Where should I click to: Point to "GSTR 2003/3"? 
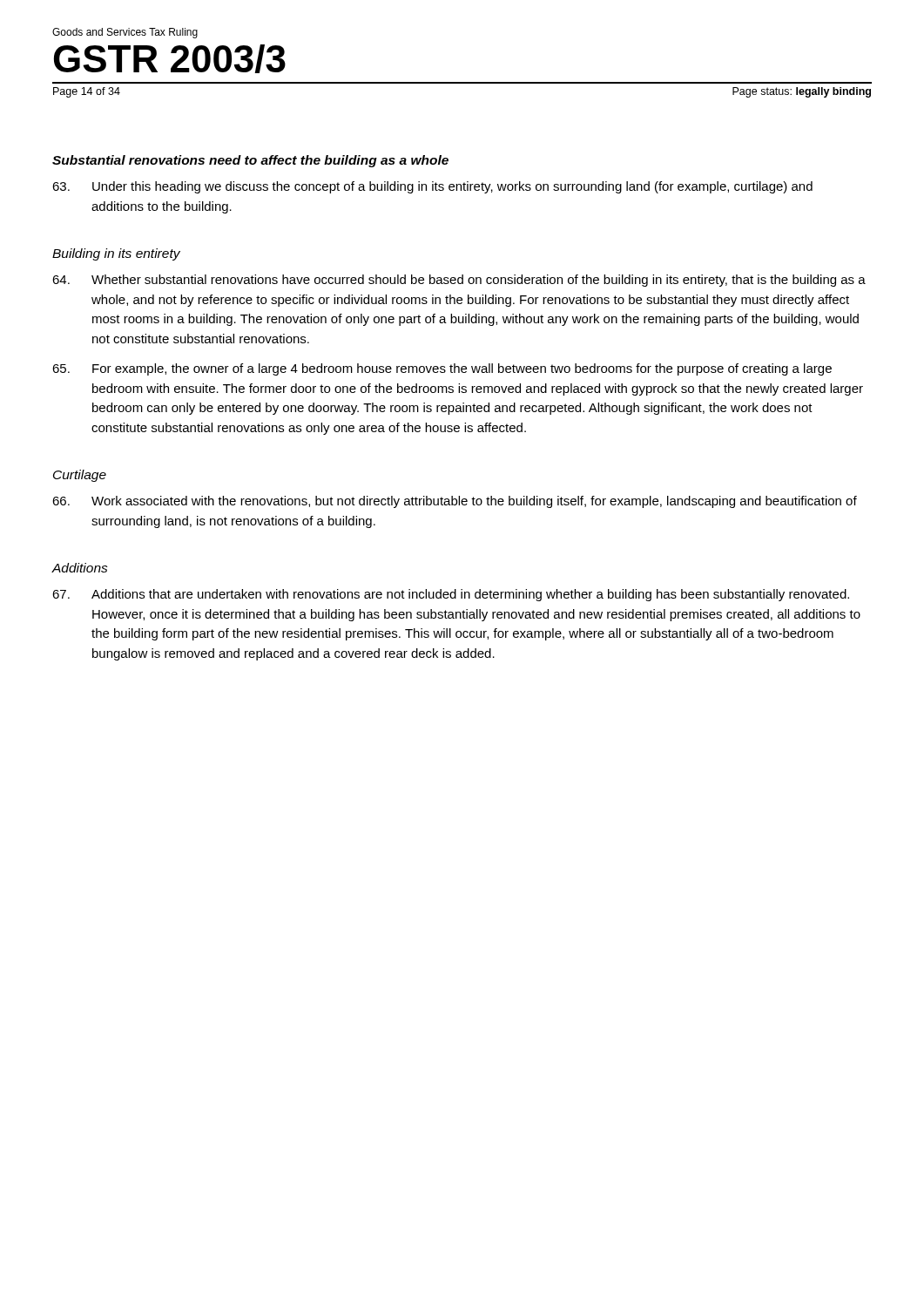pos(169,59)
